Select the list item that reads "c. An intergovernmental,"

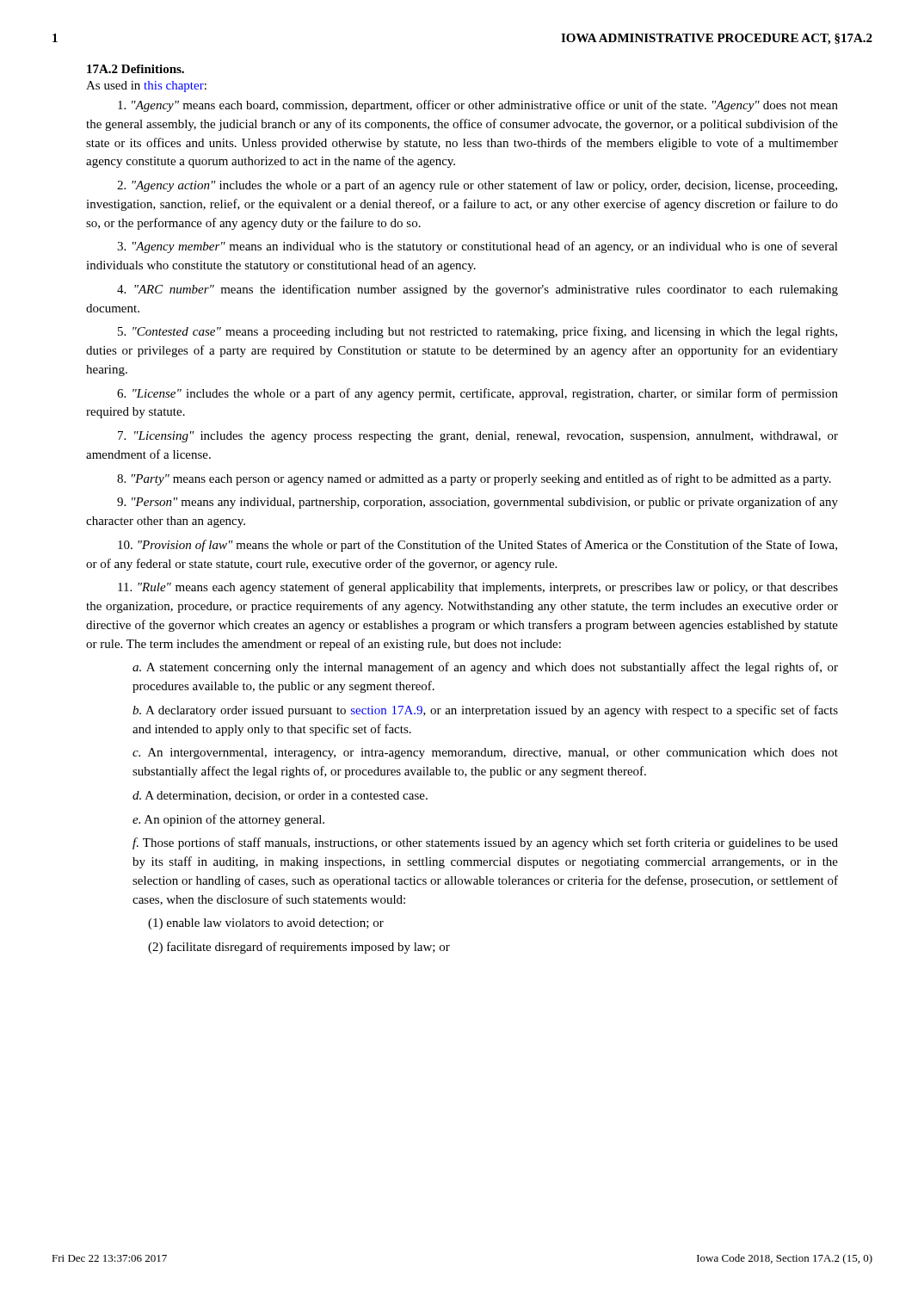point(485,762)
